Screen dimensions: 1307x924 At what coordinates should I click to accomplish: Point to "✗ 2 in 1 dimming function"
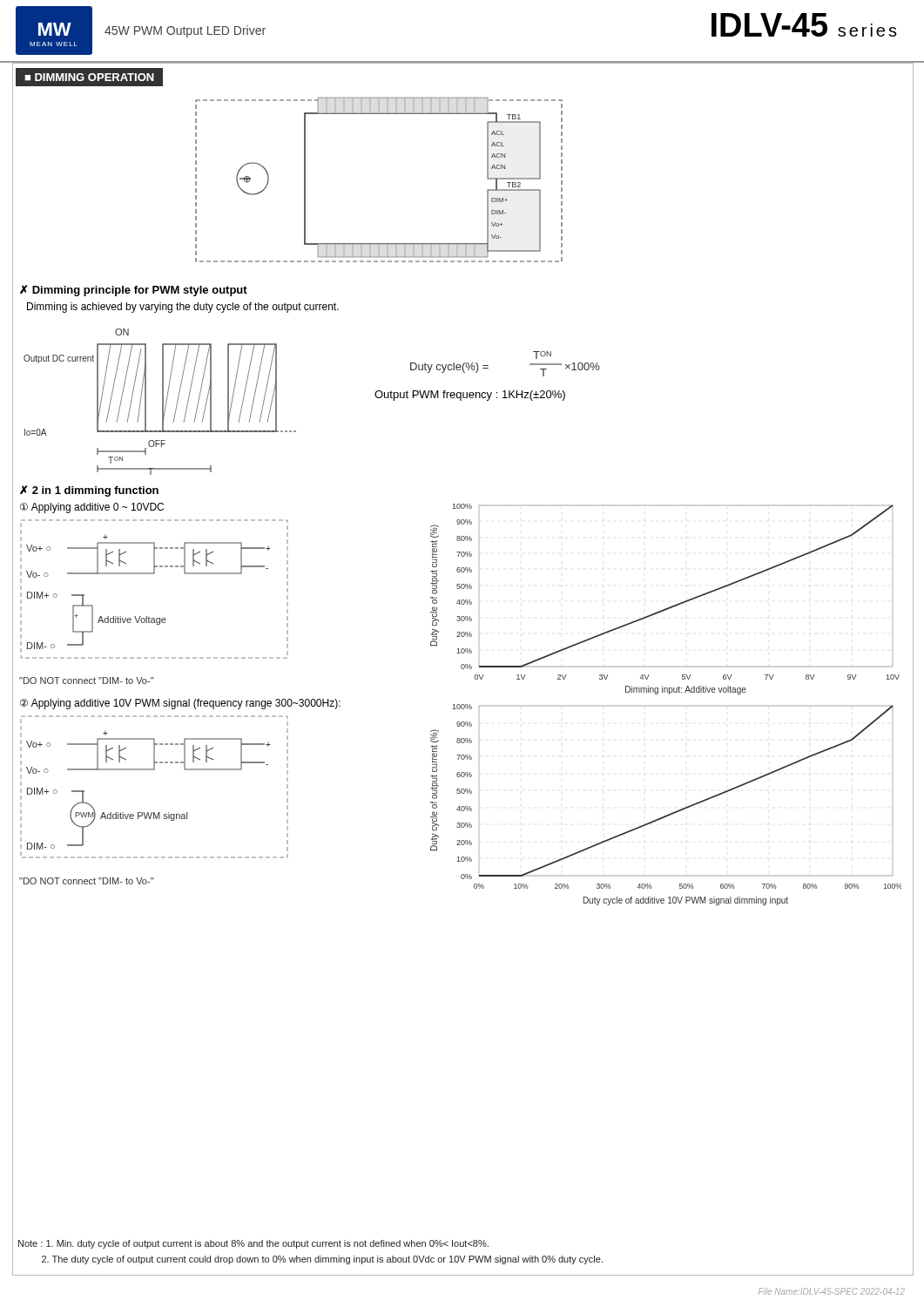click(89, 490)
